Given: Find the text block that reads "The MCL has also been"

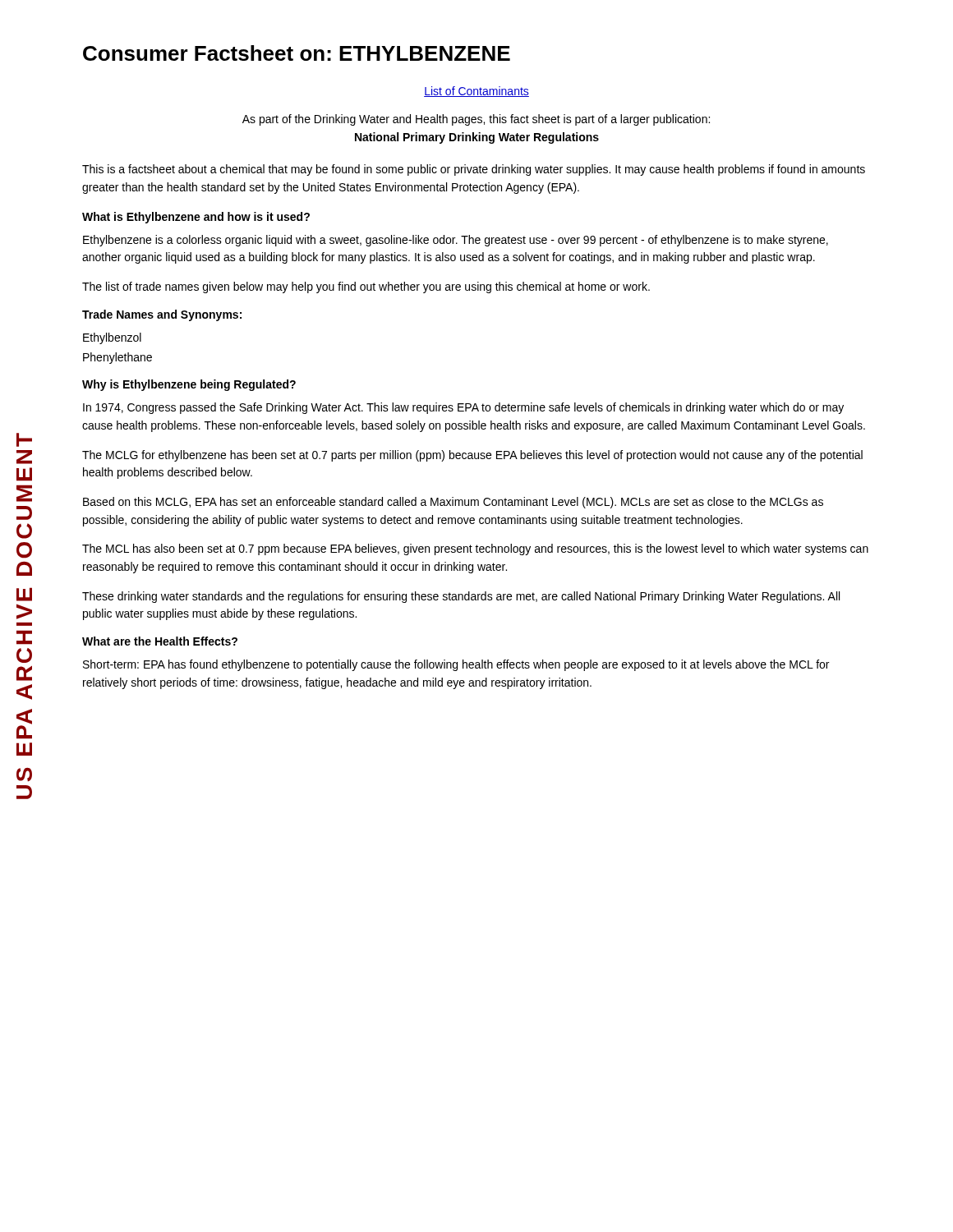Looking at the screenshot, I should (475, 558).
